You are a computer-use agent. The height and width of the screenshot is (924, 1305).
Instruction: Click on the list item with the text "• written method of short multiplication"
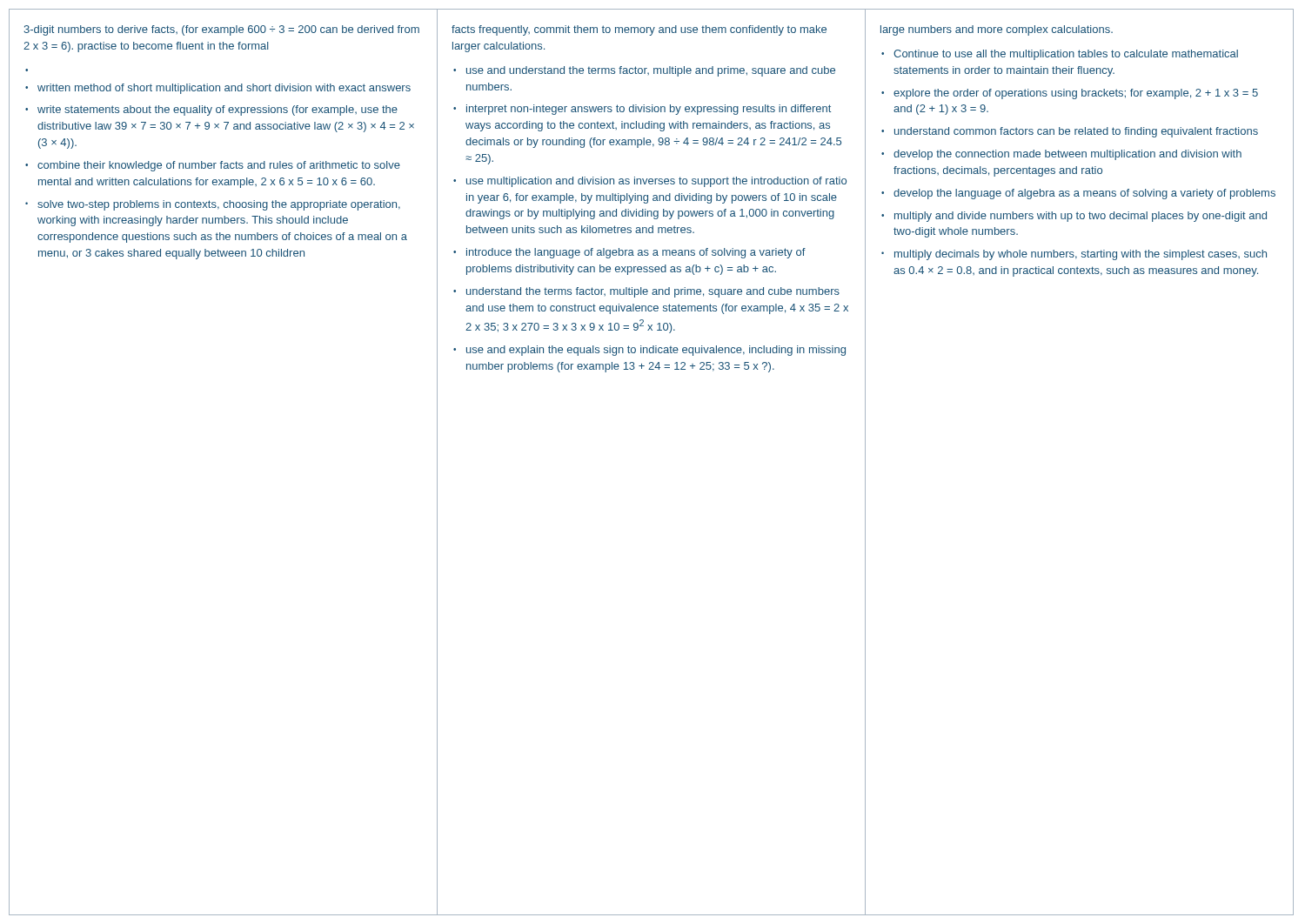point(218,87)
